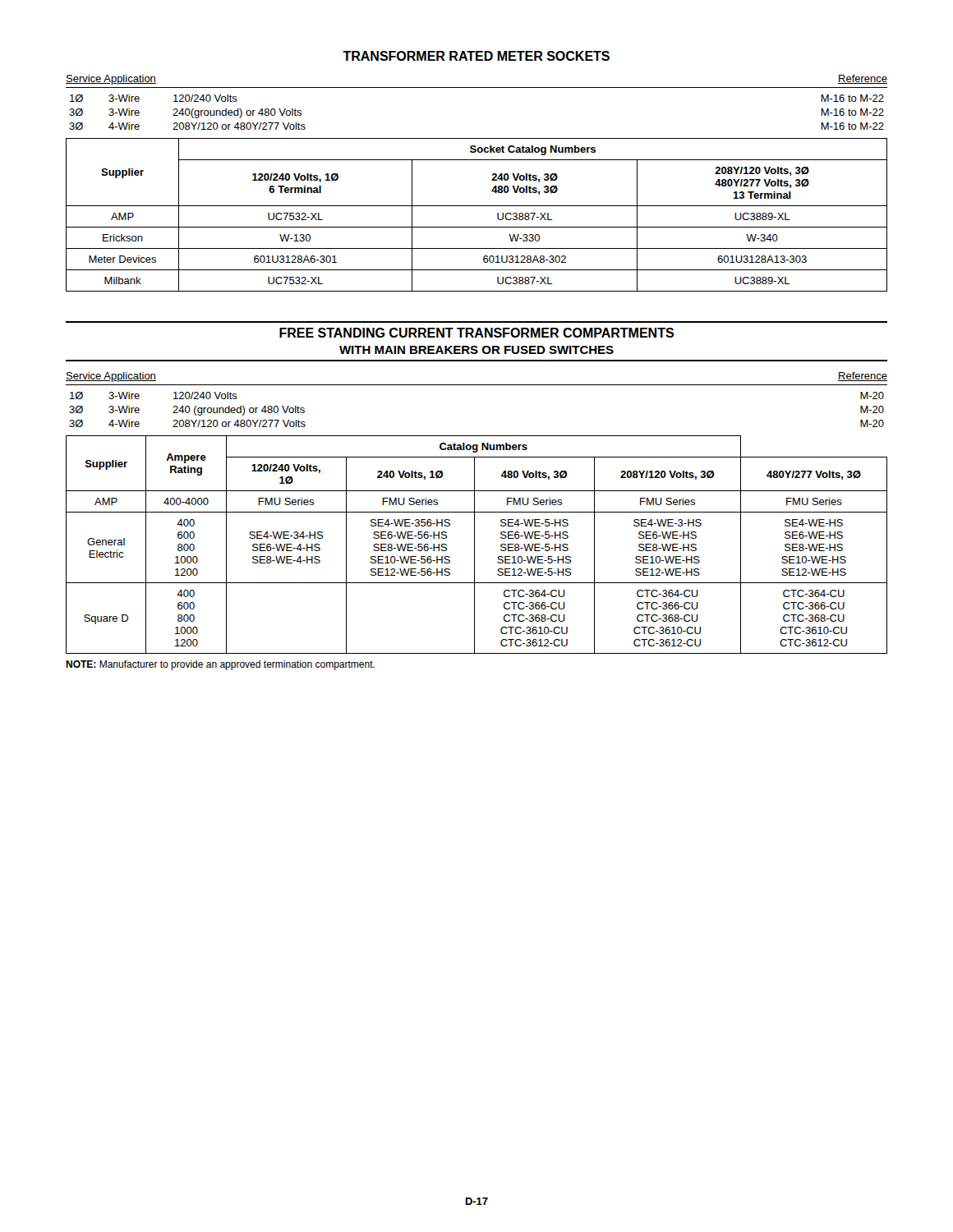Point to the passage starting "FREE STANDING CURRENT TRANSFORMER COMPARTMENTS WITH"
The height and width of the screenshot is (1232, 953).
(x=476, y=341)
